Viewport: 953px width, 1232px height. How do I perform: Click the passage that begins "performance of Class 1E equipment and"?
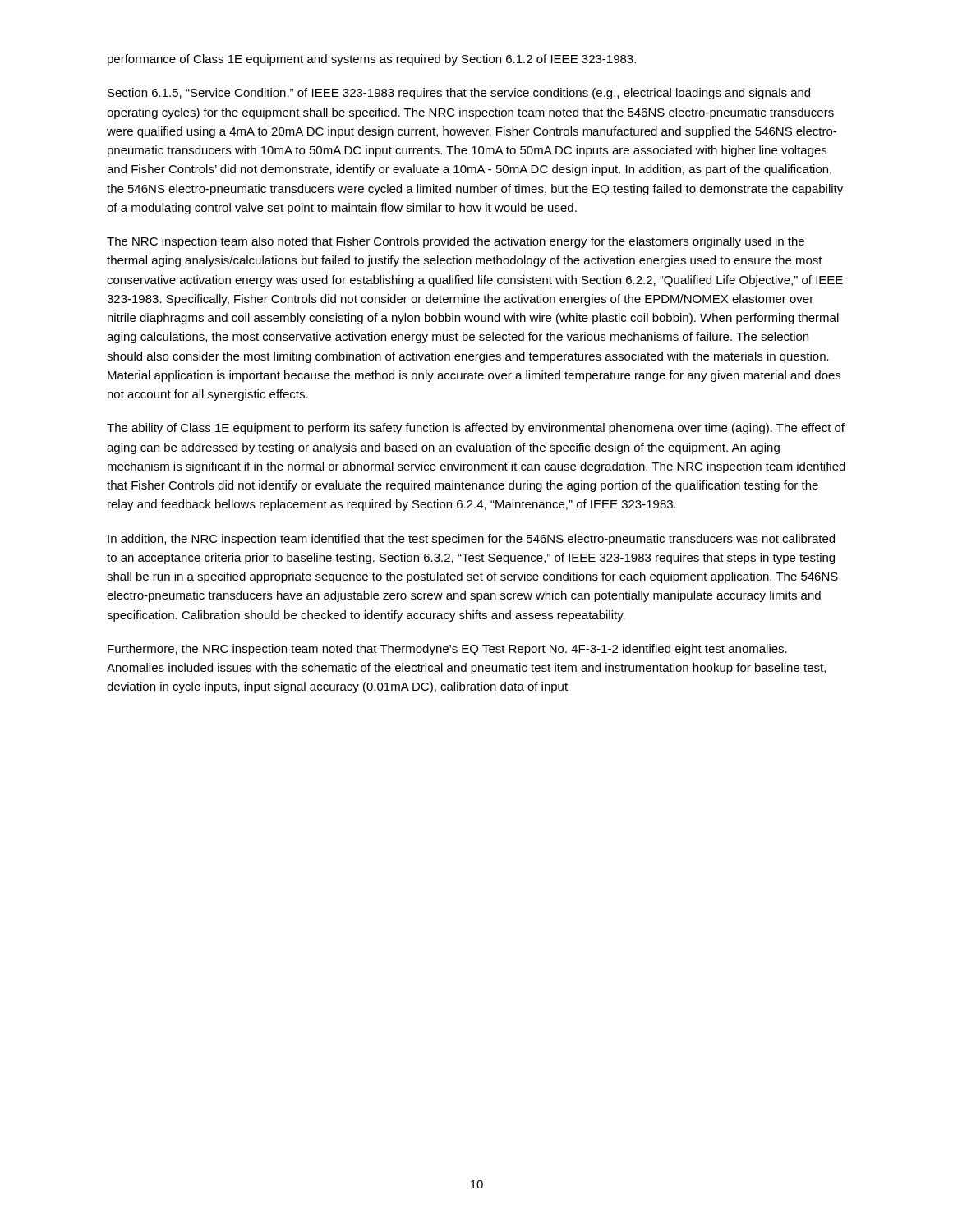tap(372, 59)
